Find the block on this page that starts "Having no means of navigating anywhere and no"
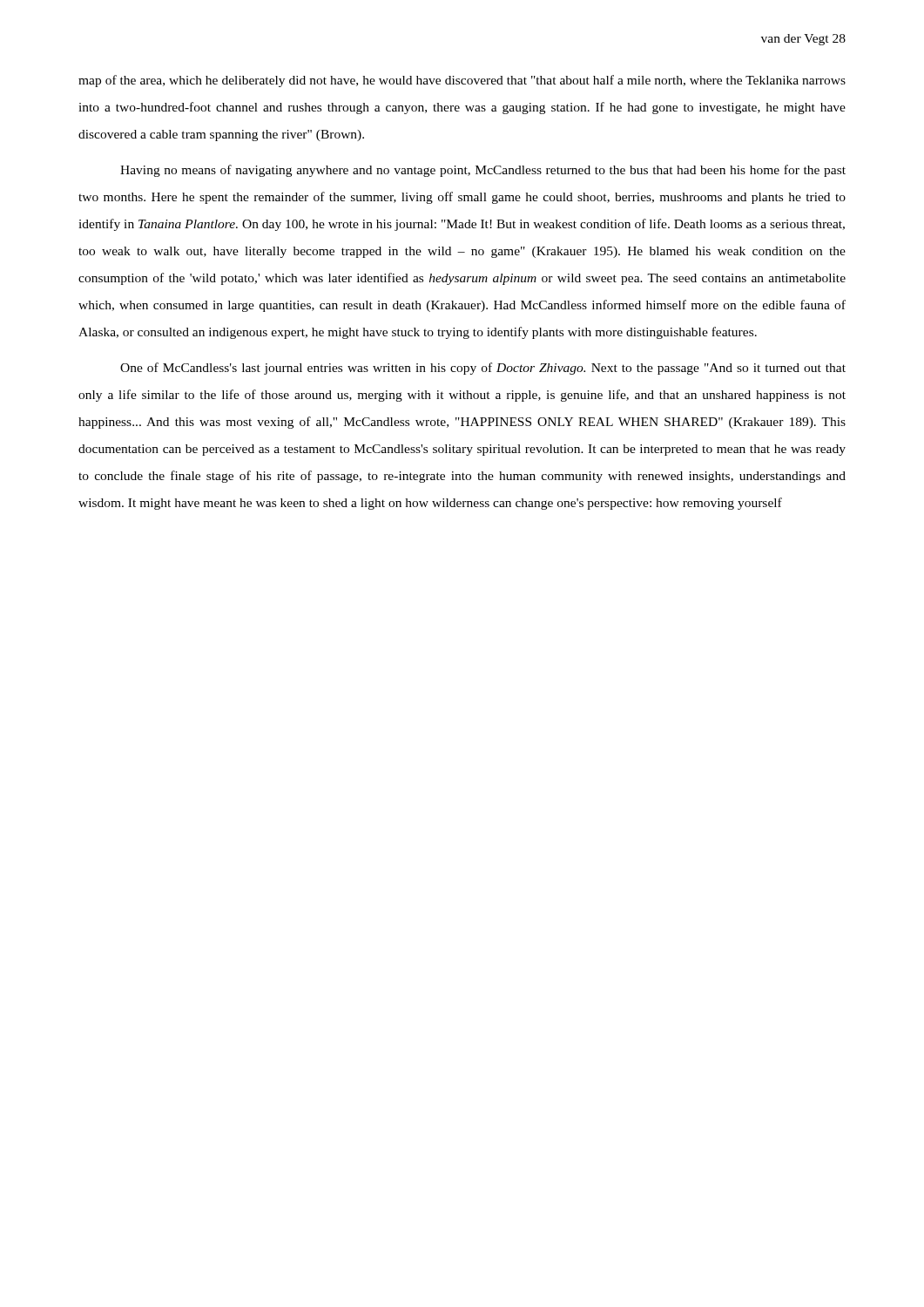 462,250
